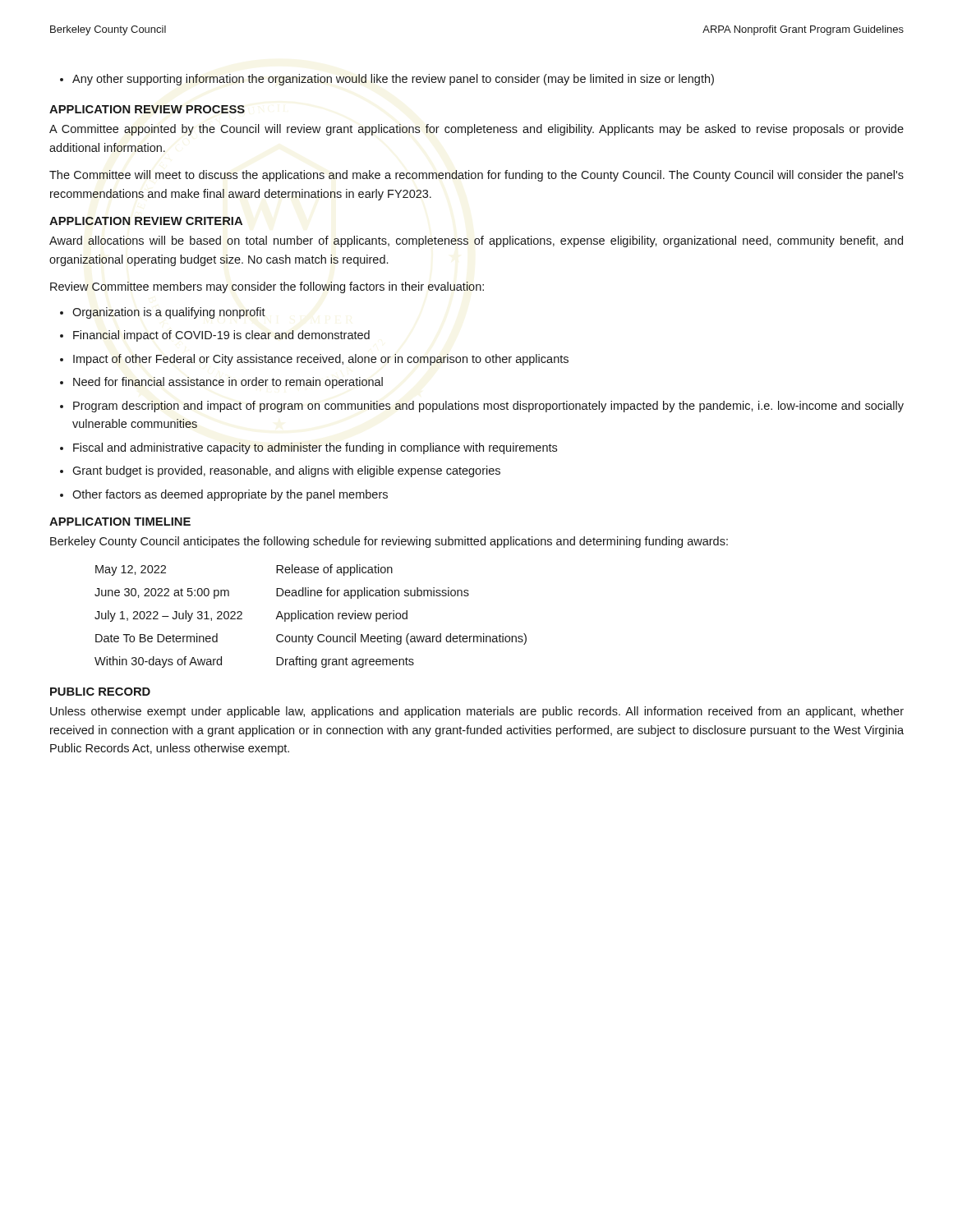Screen dimensions: 1232x953
Task: Find "APPLICATION TIMELINE" on this page
Action: pos(120,522)
